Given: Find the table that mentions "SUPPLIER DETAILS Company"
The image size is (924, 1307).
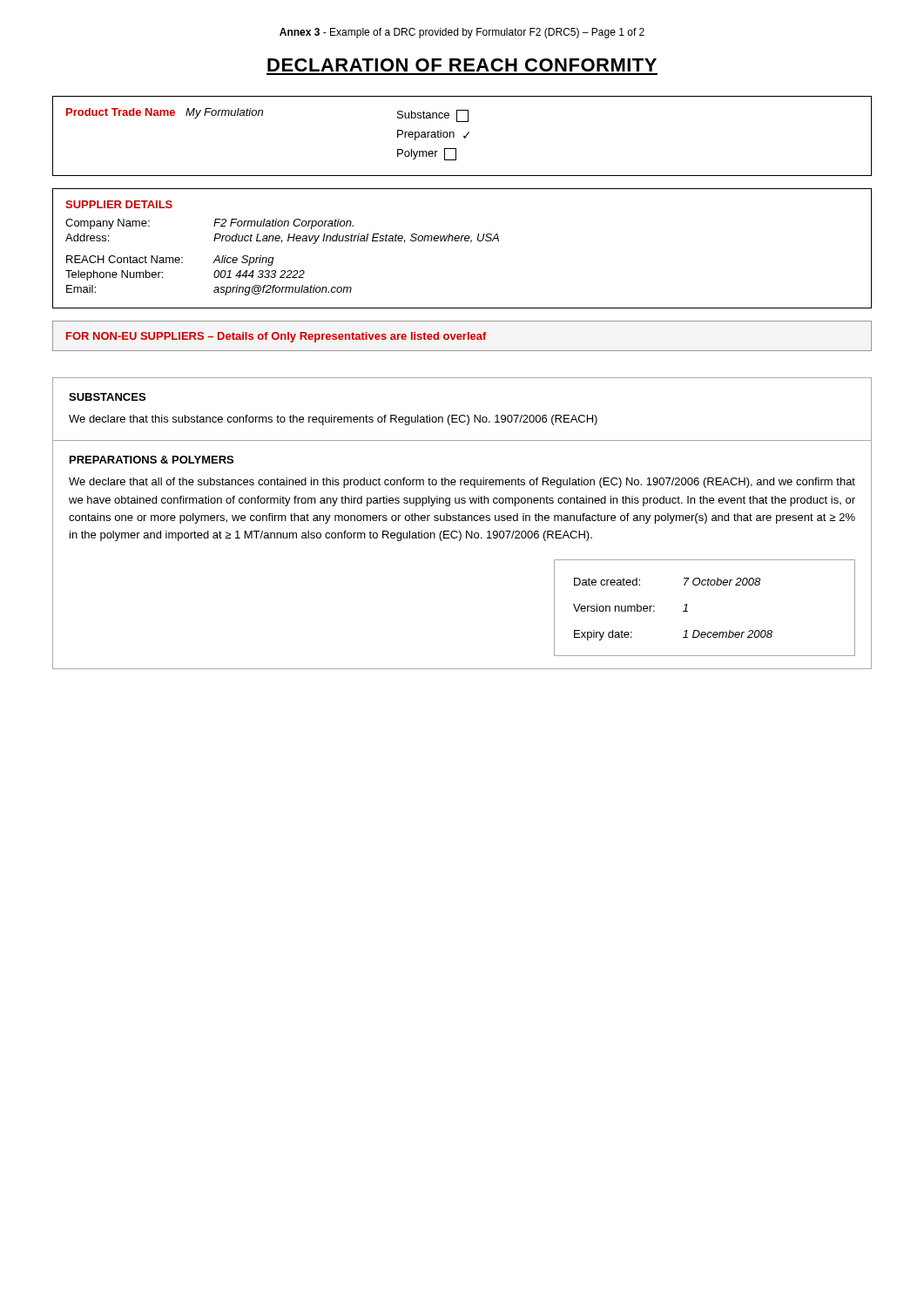Looking at the screenshot, I should click(x=462, y=249).
